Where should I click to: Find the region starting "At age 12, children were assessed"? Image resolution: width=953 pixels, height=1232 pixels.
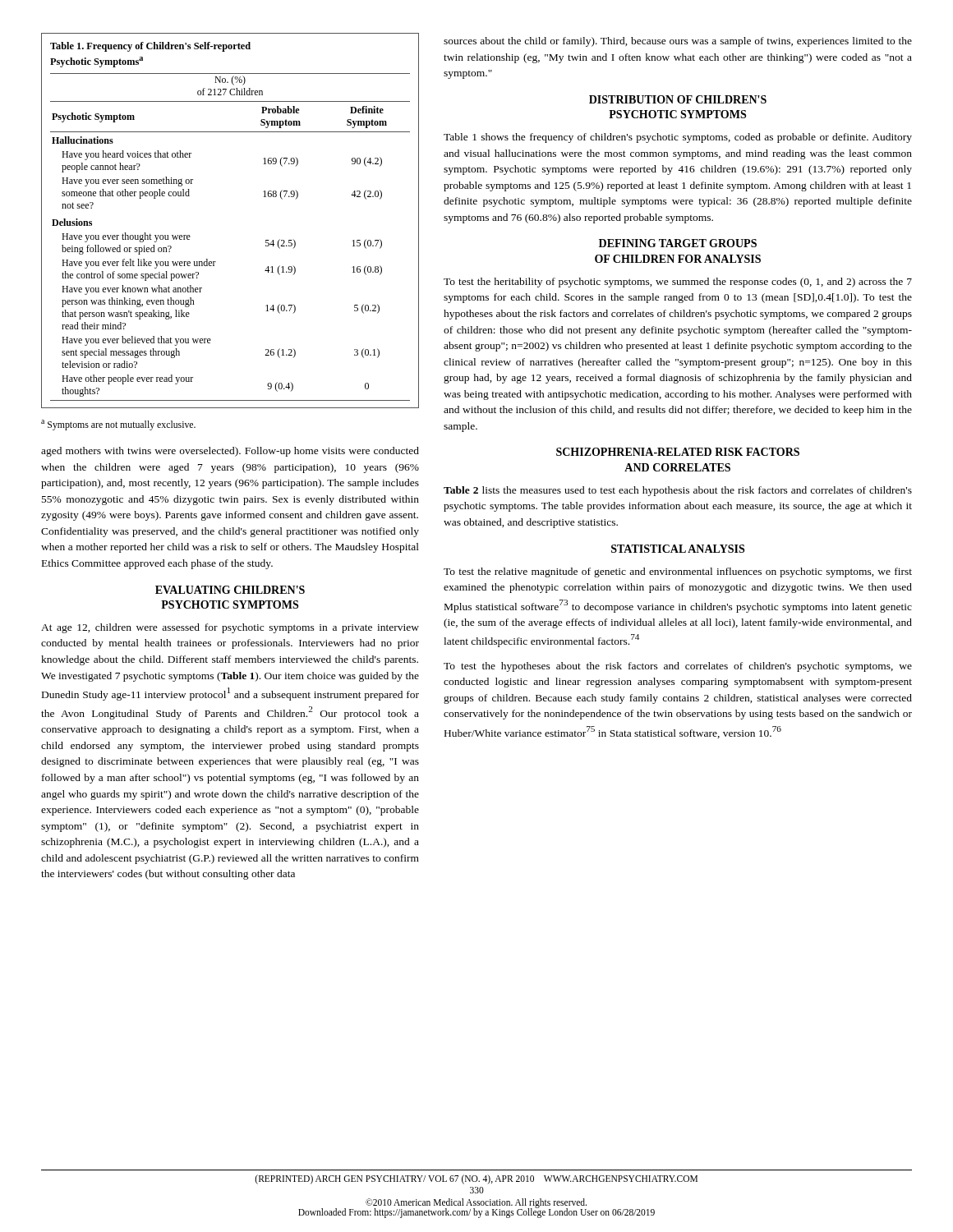point(230,750)
